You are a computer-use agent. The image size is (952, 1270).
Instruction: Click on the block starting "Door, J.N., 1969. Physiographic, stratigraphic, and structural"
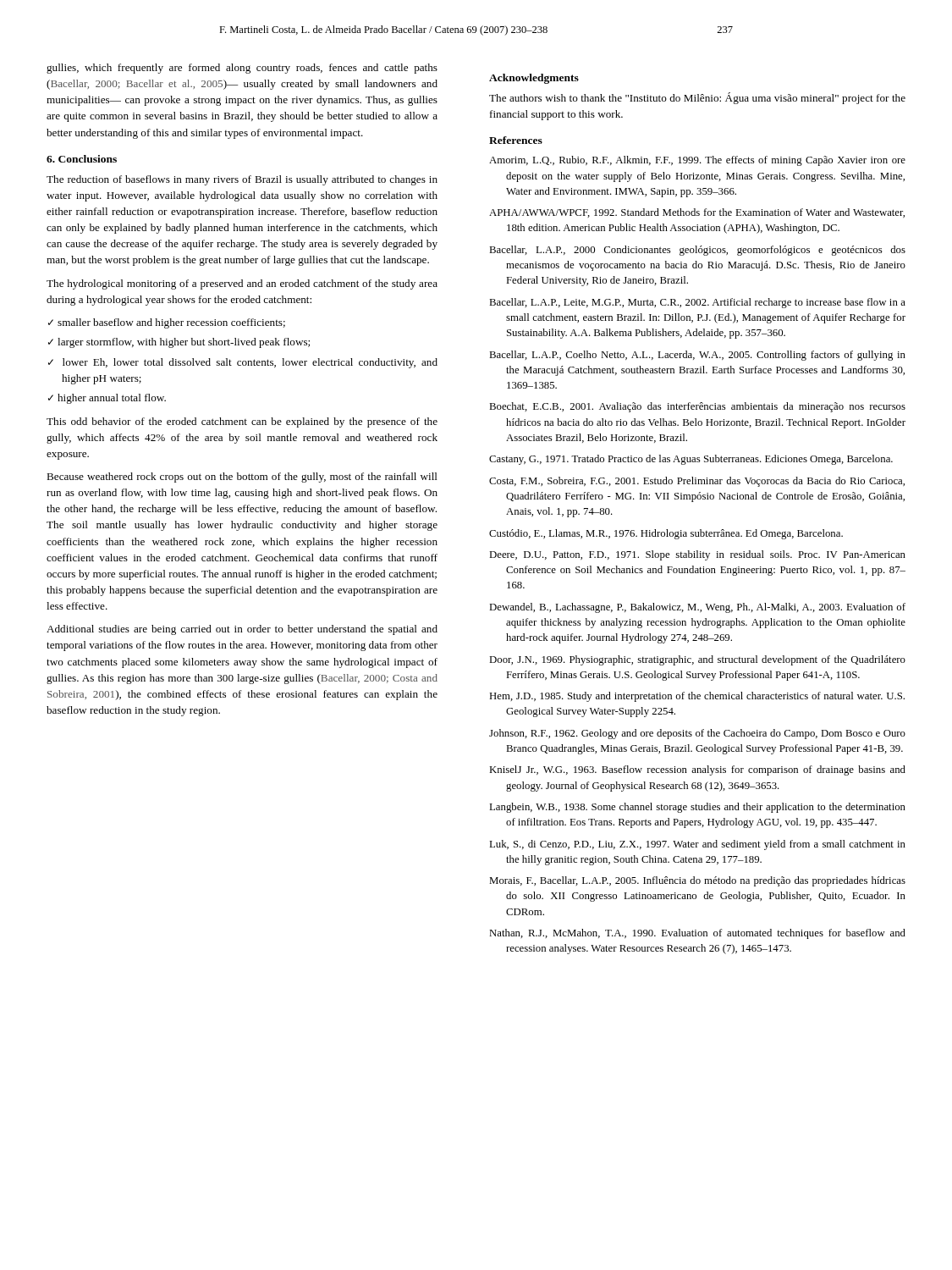pos(697,667)
